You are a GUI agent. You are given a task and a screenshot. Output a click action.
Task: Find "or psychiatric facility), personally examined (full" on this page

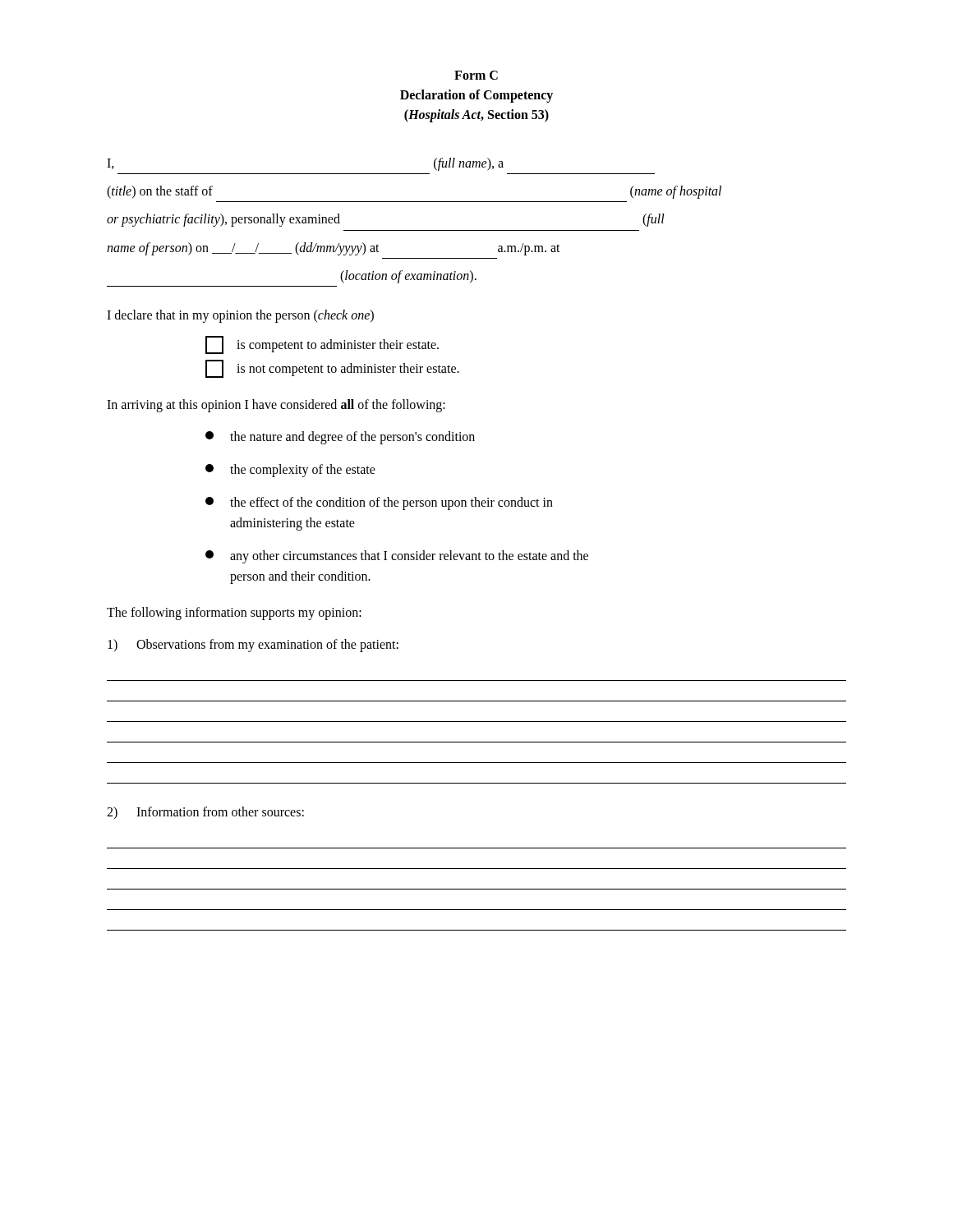point(386,219)
